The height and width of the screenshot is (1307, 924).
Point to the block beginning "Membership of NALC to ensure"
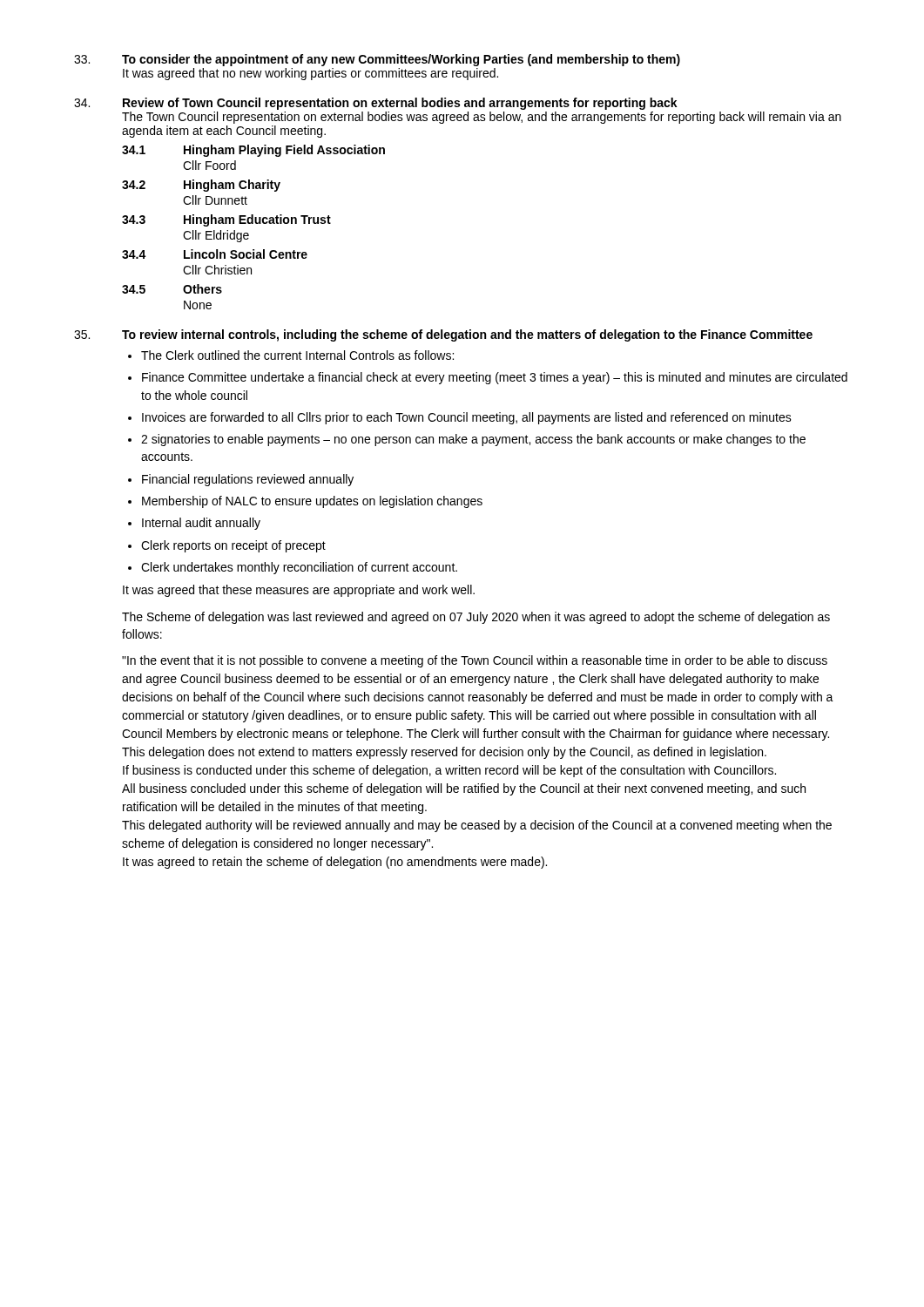coord(312,501)
